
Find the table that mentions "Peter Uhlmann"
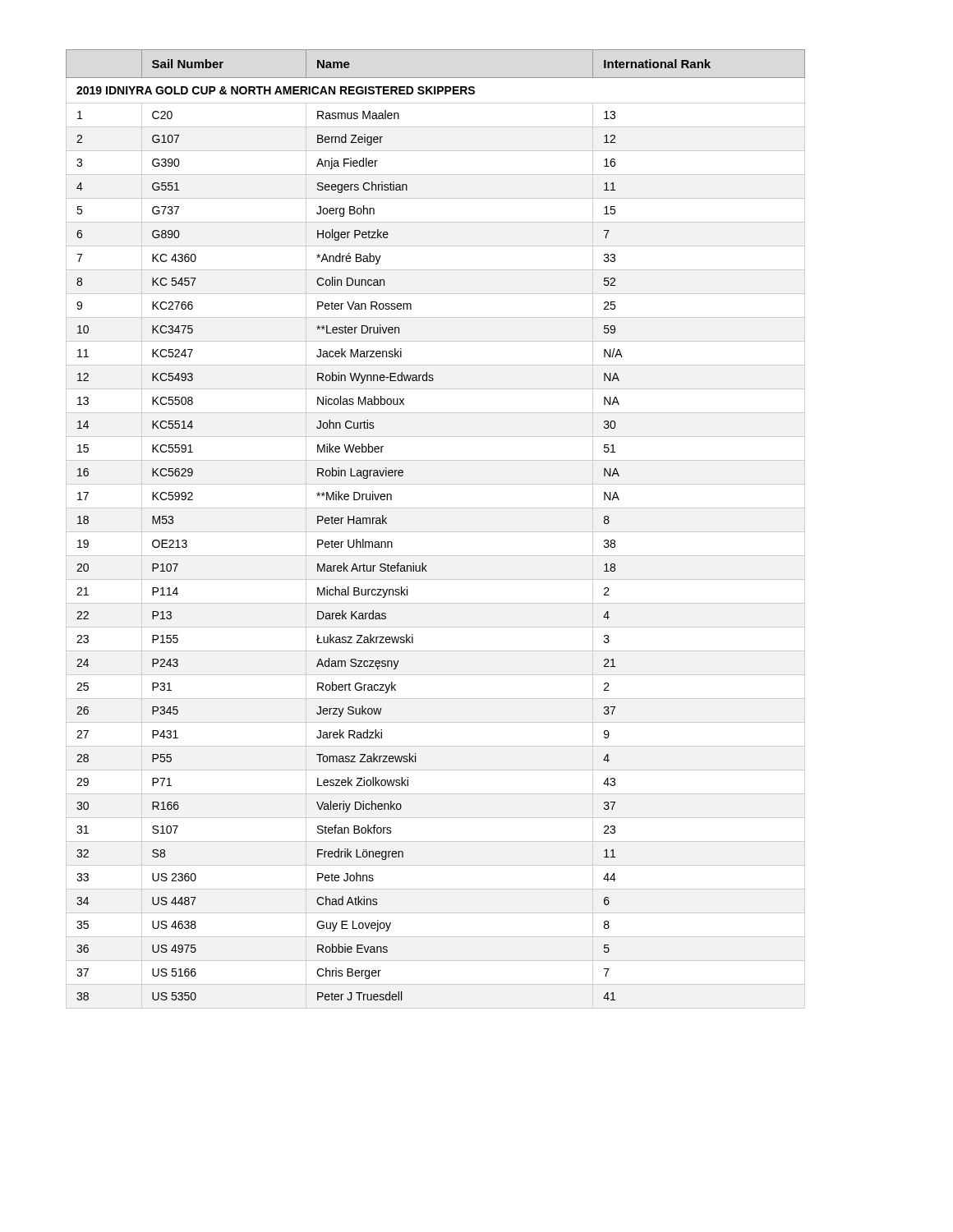point(476,529)
